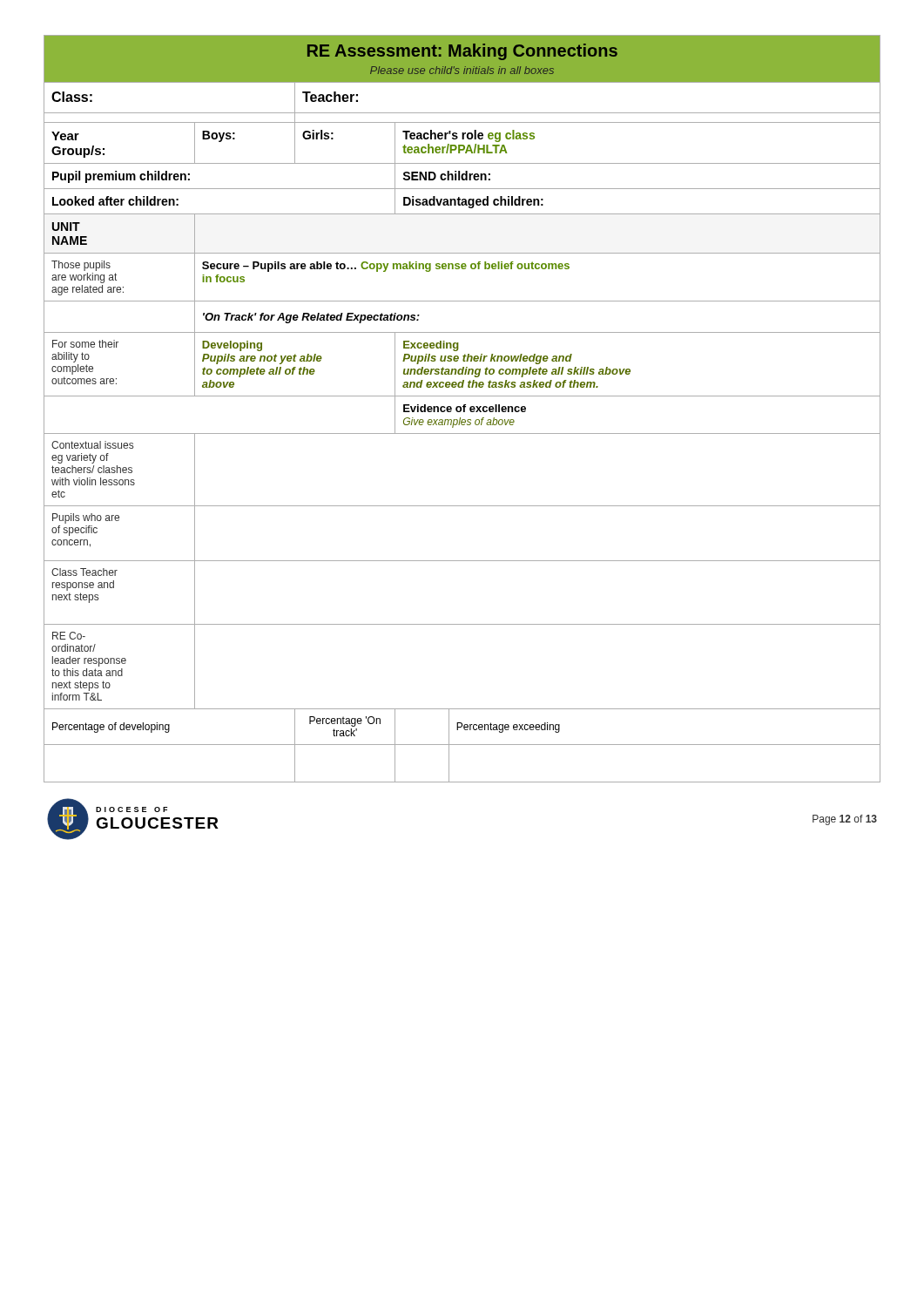924x1307 pixels.
Task: Click on the table containing "YearGroup/s: Boys: Girls: Teacher's role"
Action: tap(462, 143)
